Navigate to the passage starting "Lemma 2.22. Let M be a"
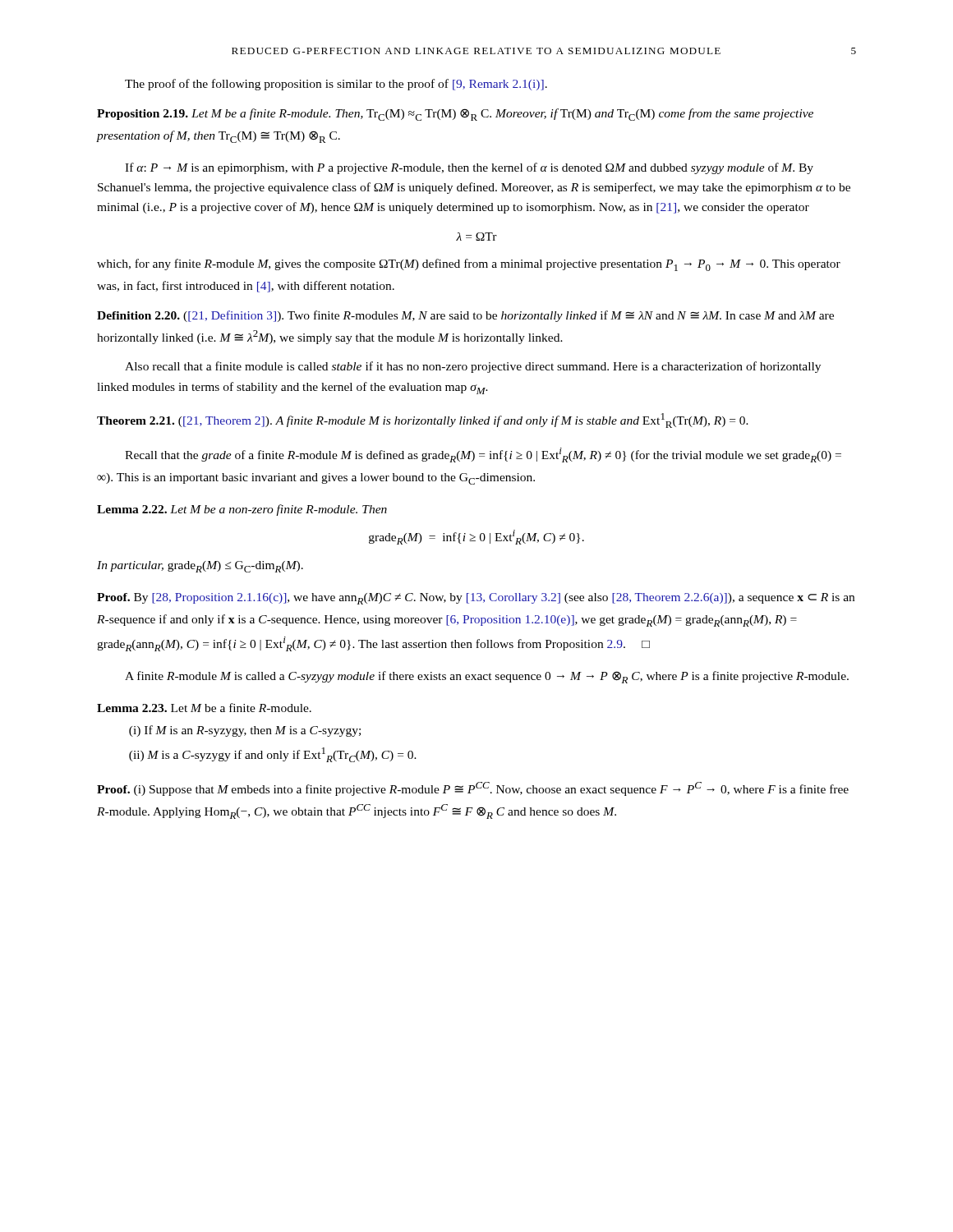This screenshot has width=953, height=1232. [476, 539]
